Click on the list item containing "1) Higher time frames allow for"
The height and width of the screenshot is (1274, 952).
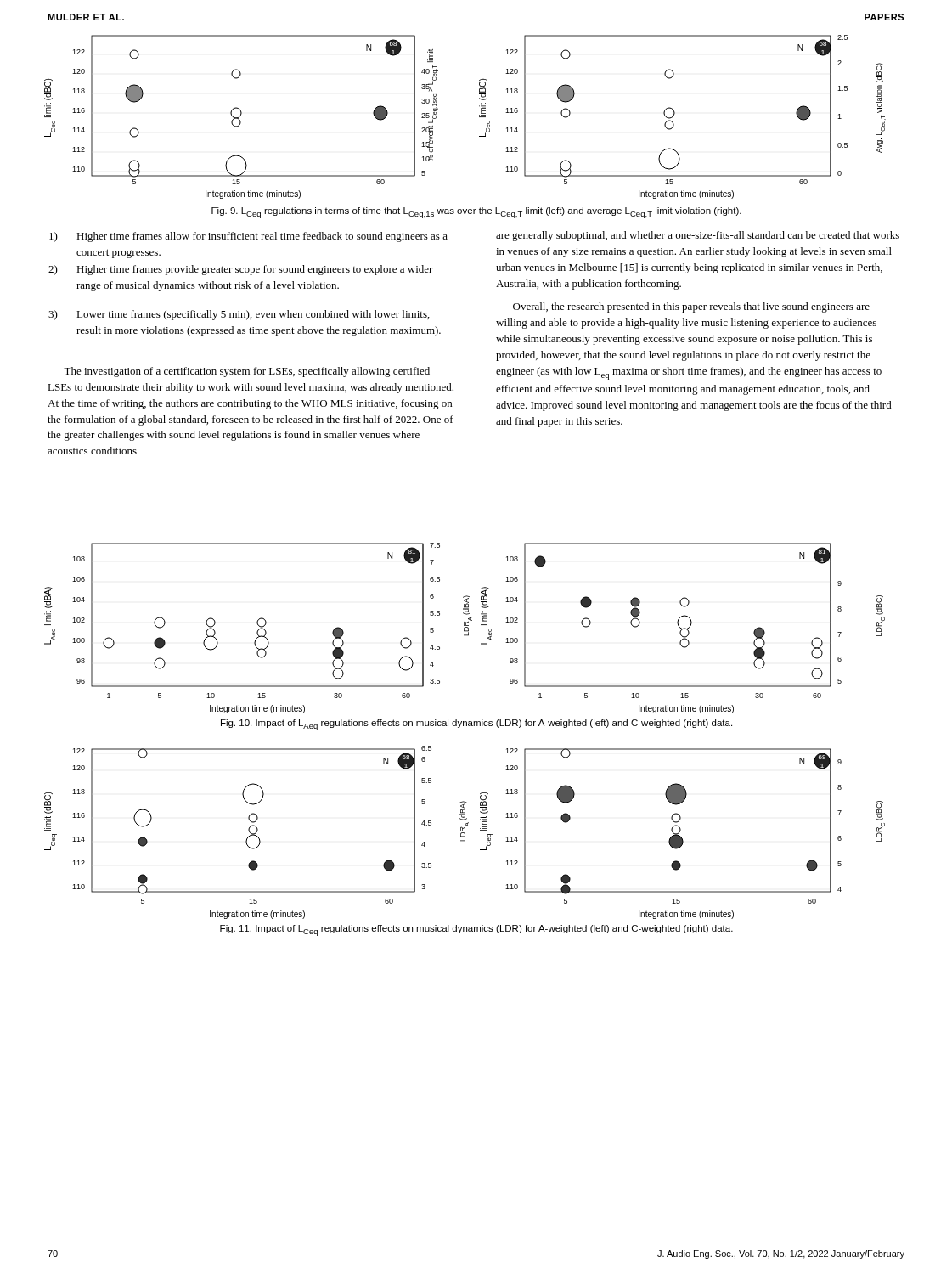pyautogui.click(x=251, y=244)
